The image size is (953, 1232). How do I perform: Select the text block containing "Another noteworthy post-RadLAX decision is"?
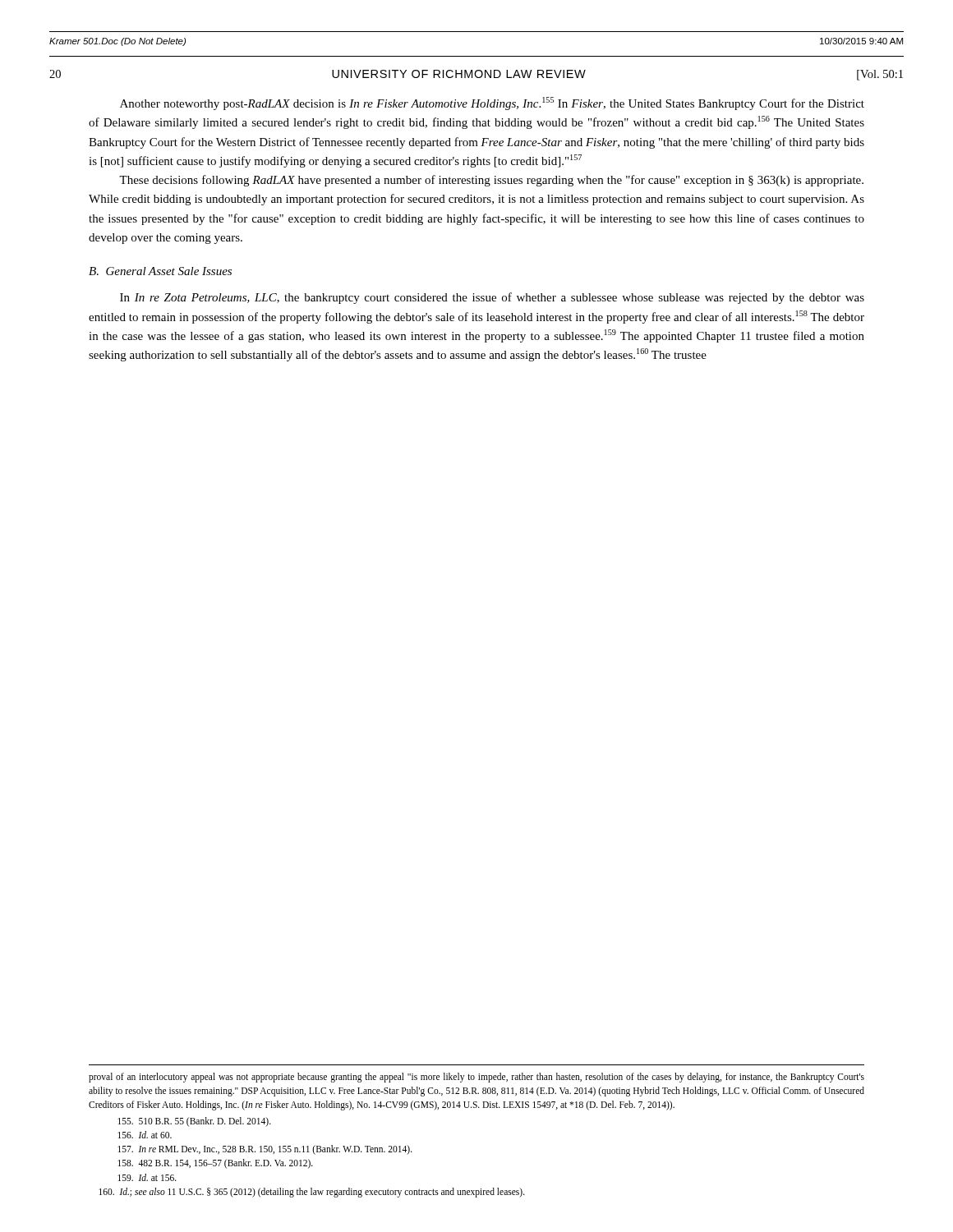pyautogui.click(x=476, y=133)
